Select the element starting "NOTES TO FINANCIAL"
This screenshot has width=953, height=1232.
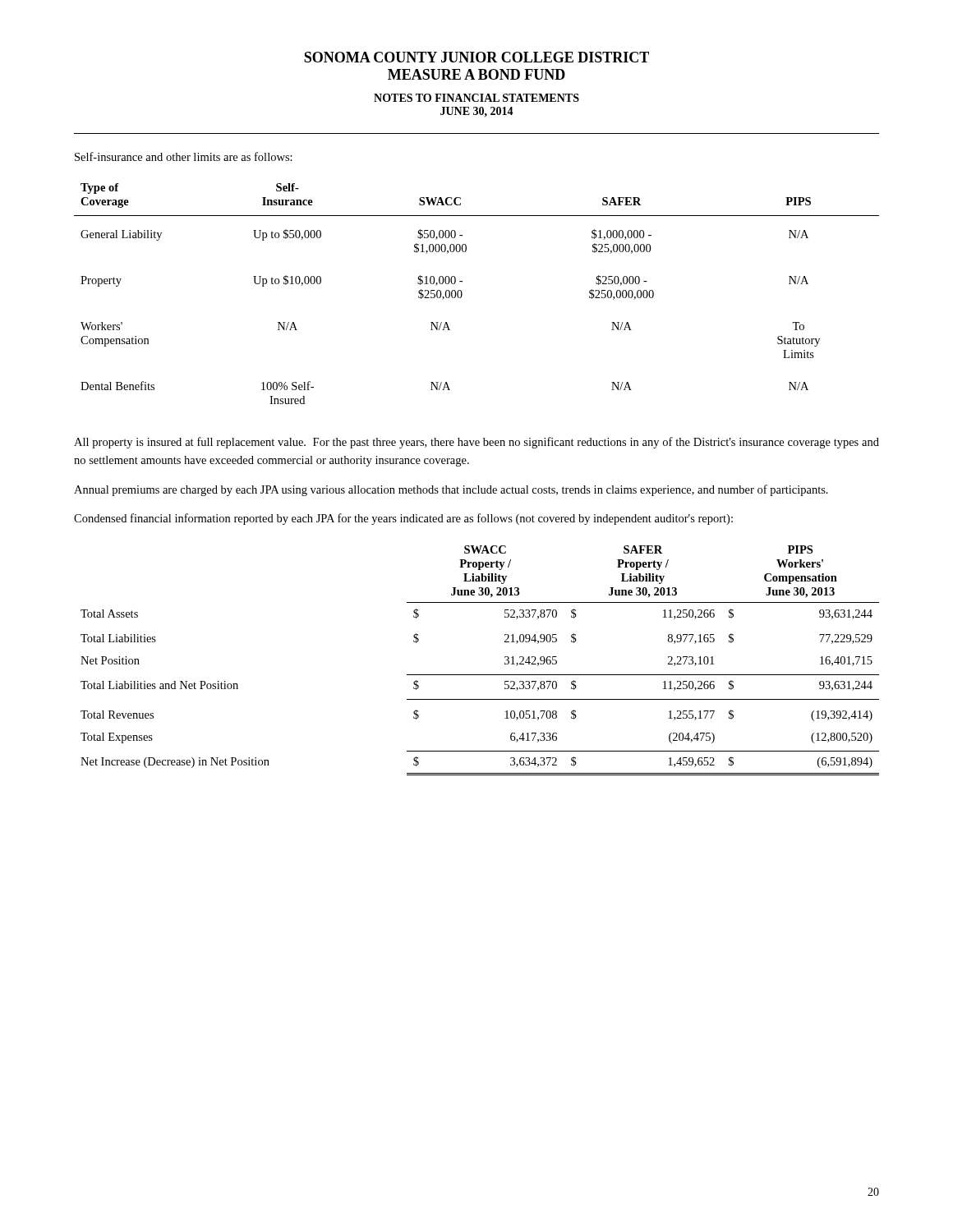(476, 105)
